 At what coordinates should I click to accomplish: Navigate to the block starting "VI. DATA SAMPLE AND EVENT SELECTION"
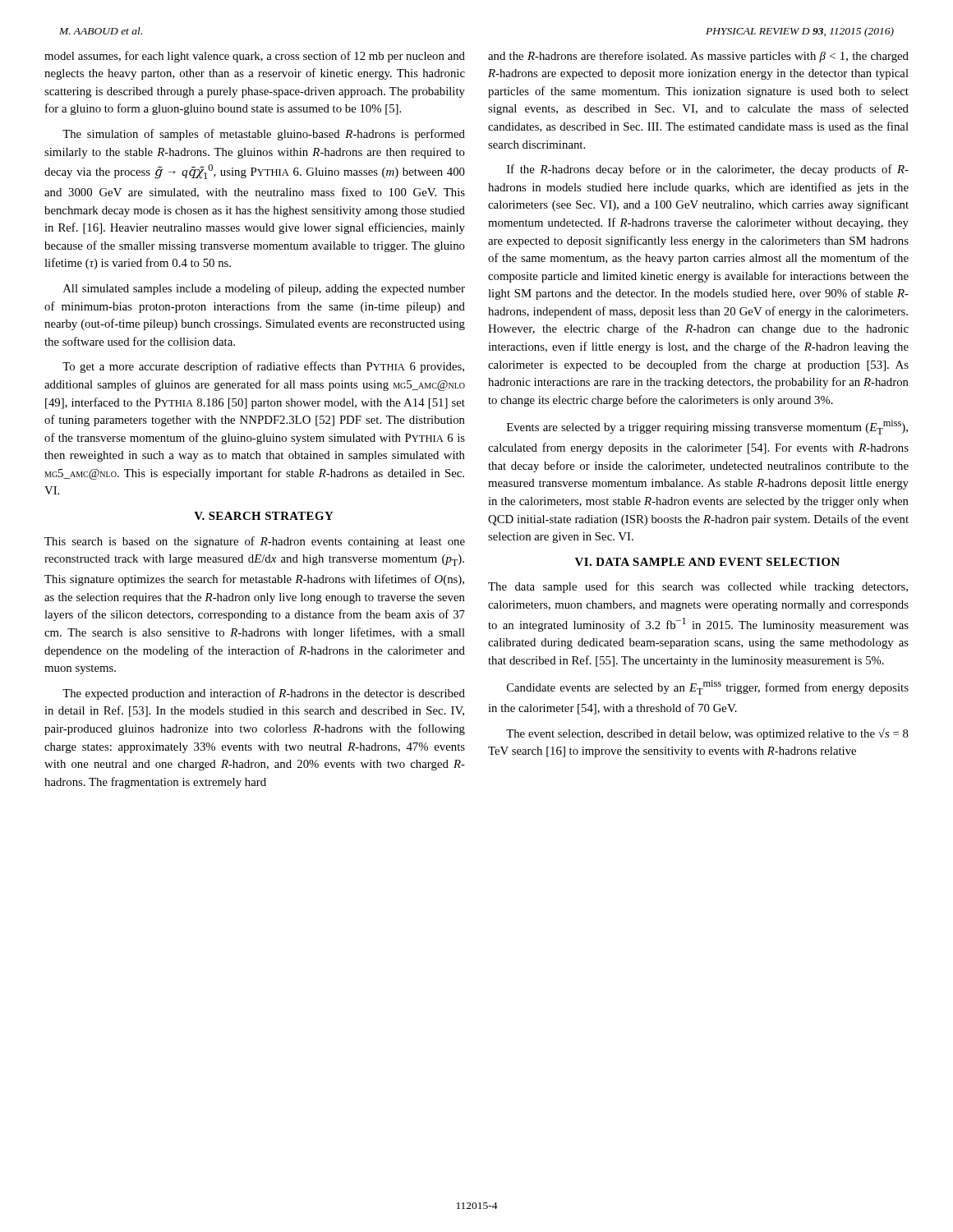(x=698, y=562)
